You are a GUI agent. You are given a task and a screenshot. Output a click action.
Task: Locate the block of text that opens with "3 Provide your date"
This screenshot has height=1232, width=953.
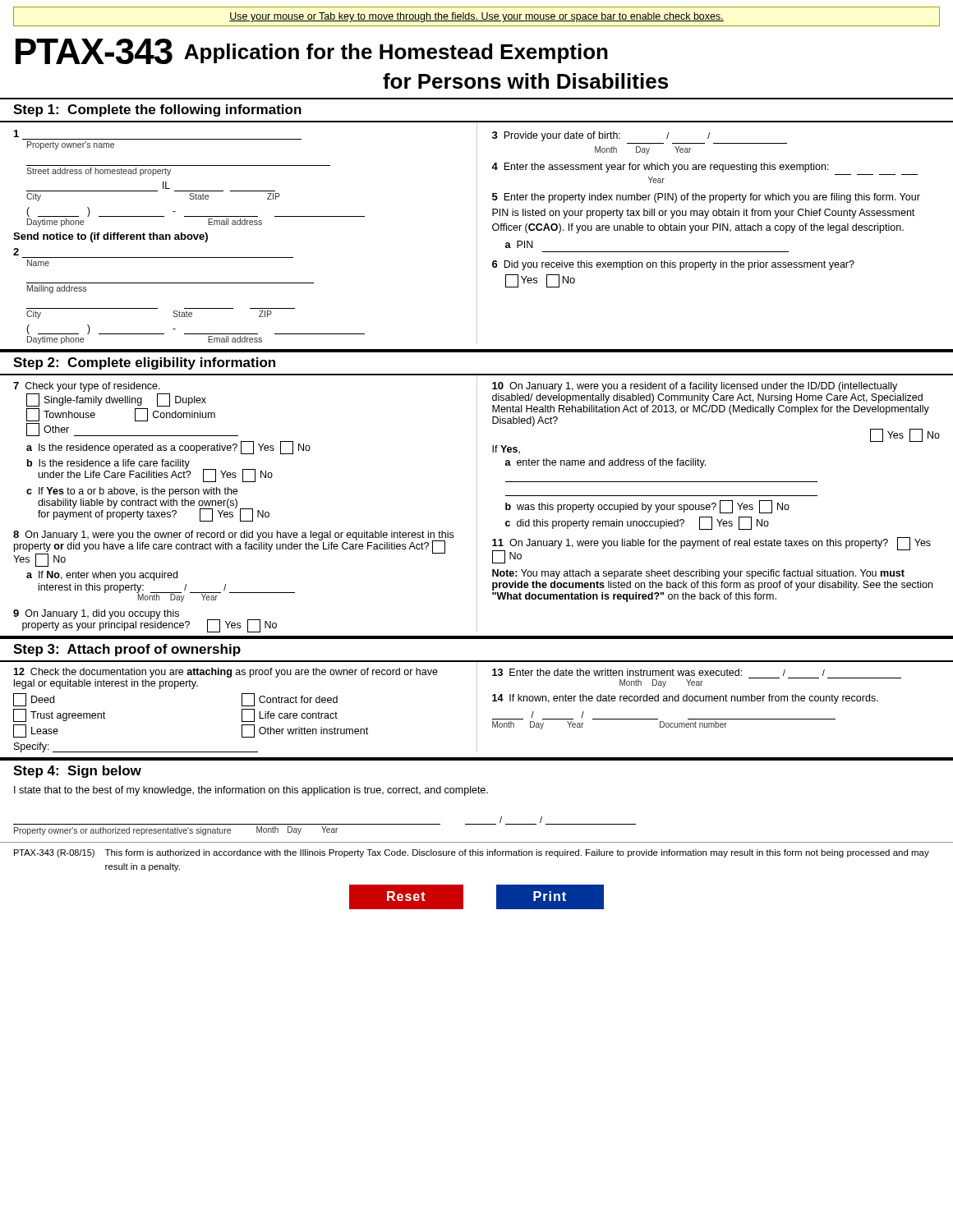pyautogui.click(x=716, y=142)
